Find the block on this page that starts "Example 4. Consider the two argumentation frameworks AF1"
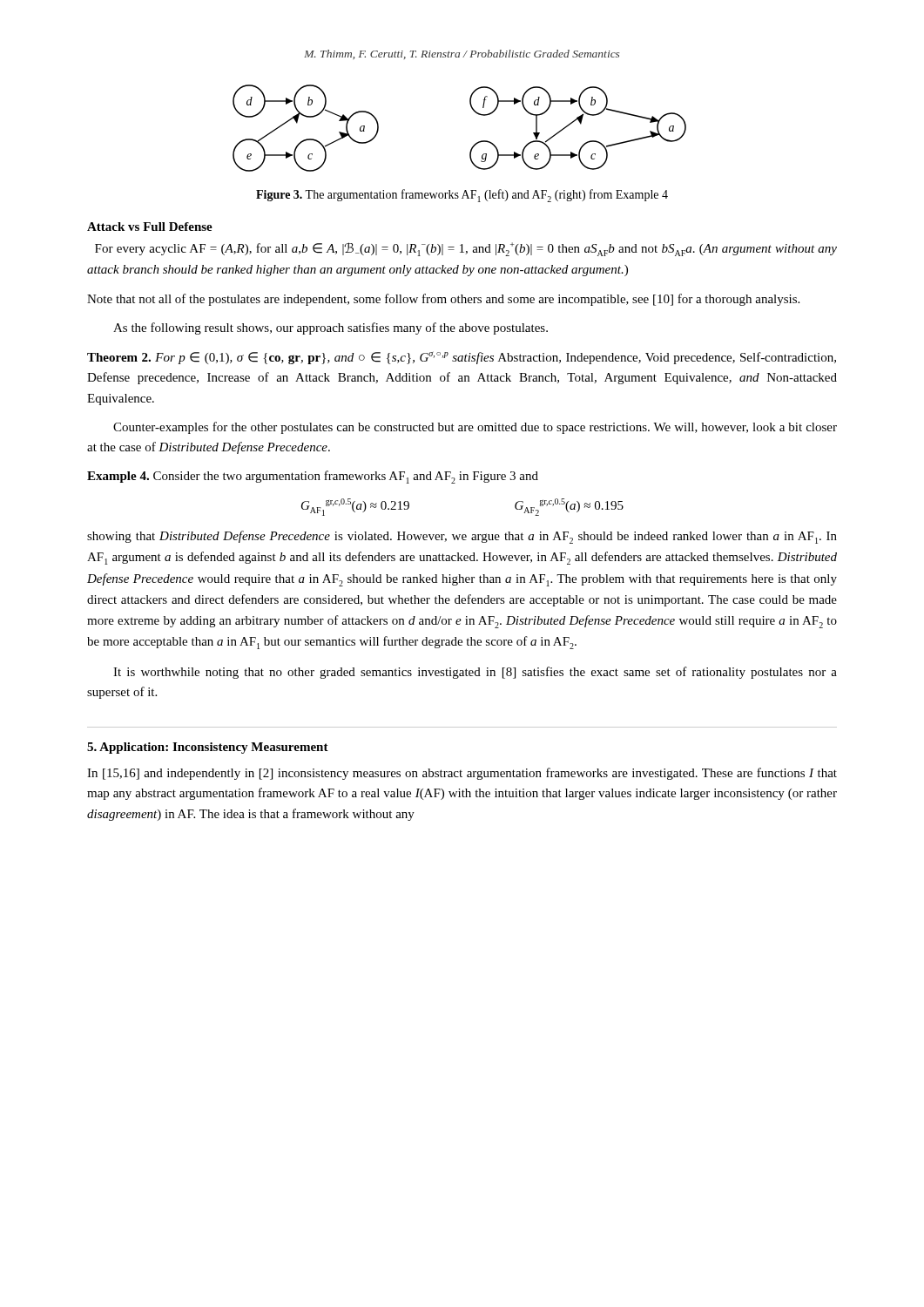 click(313, 477)
